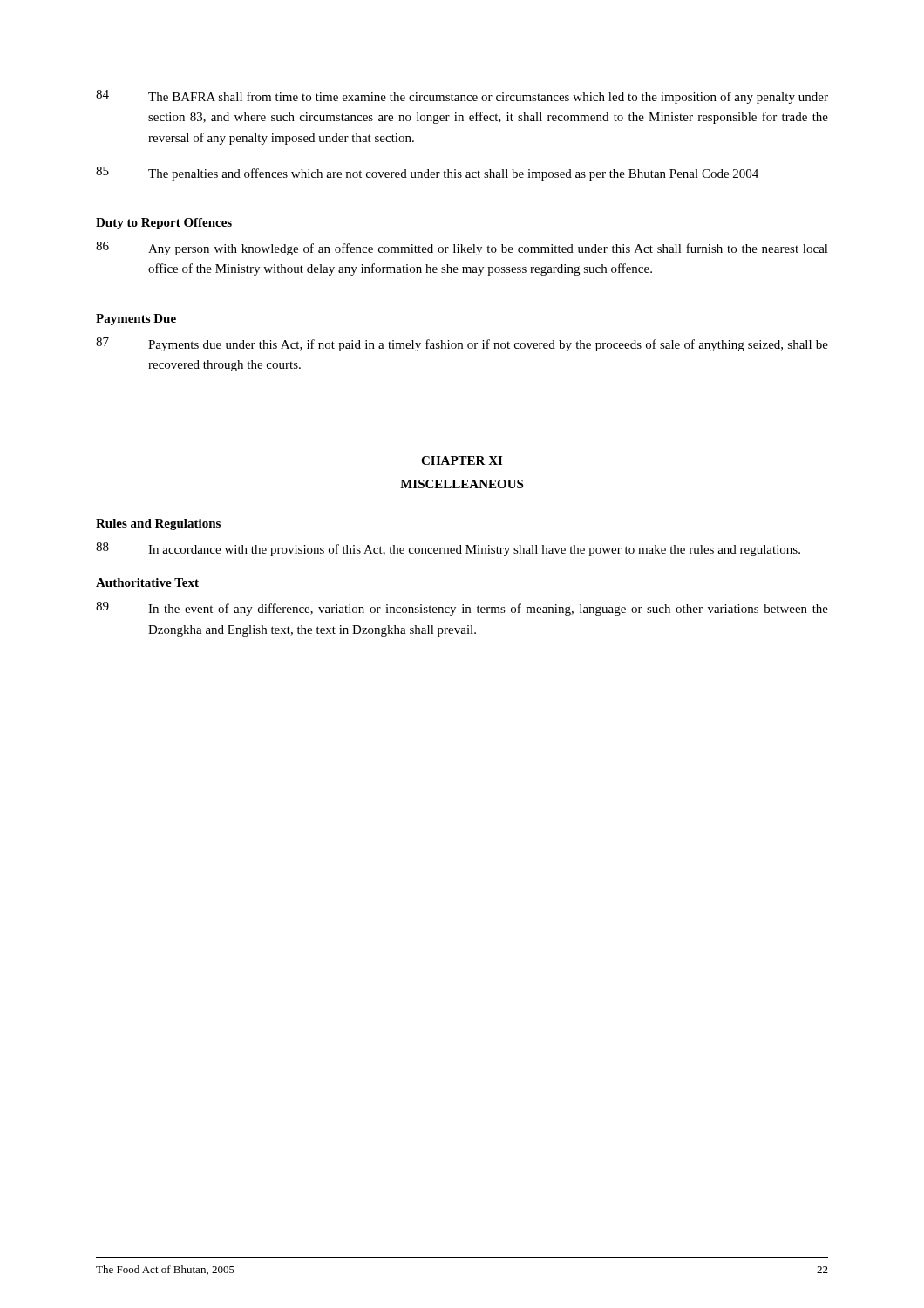The height and width of the screenshot is (1308, 924).
Task: Navigate to the passage starting "89 In the event of any difference, variation"
Action: click(462, 620)
